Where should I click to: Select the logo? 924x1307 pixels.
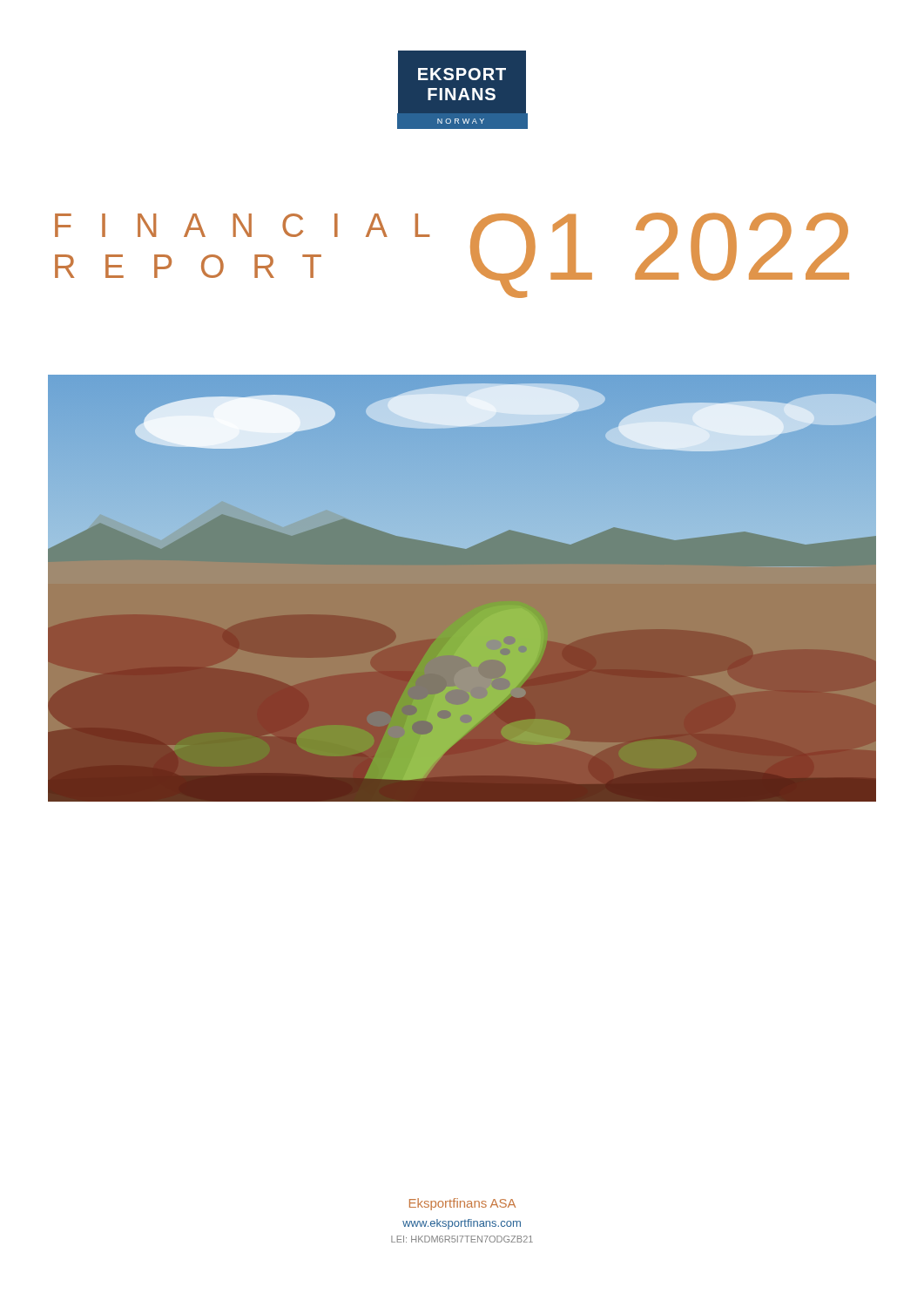(462, 90)
